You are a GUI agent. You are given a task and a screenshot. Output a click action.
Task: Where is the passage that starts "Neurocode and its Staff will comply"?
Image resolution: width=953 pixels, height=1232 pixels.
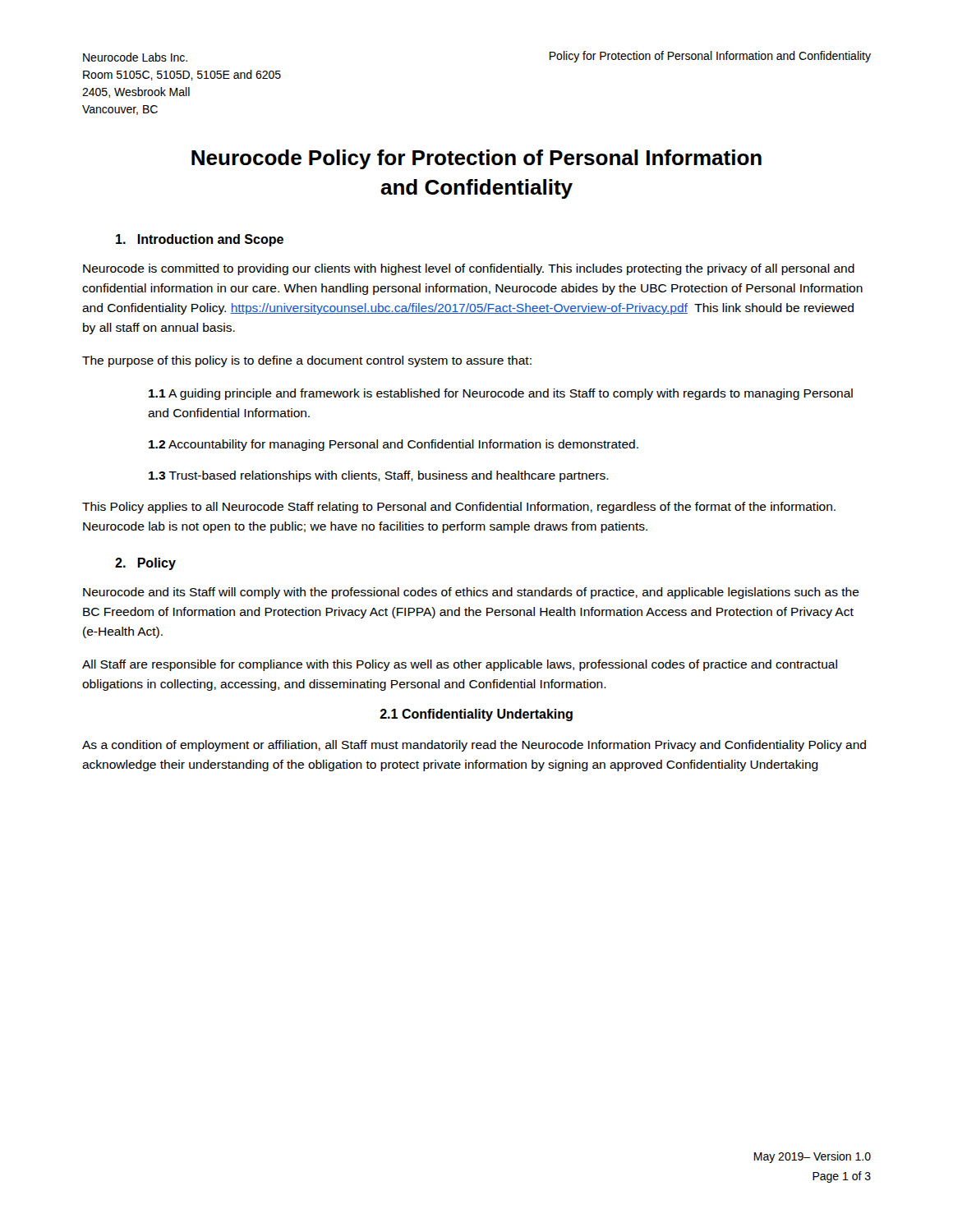click(x=471, y=611)
